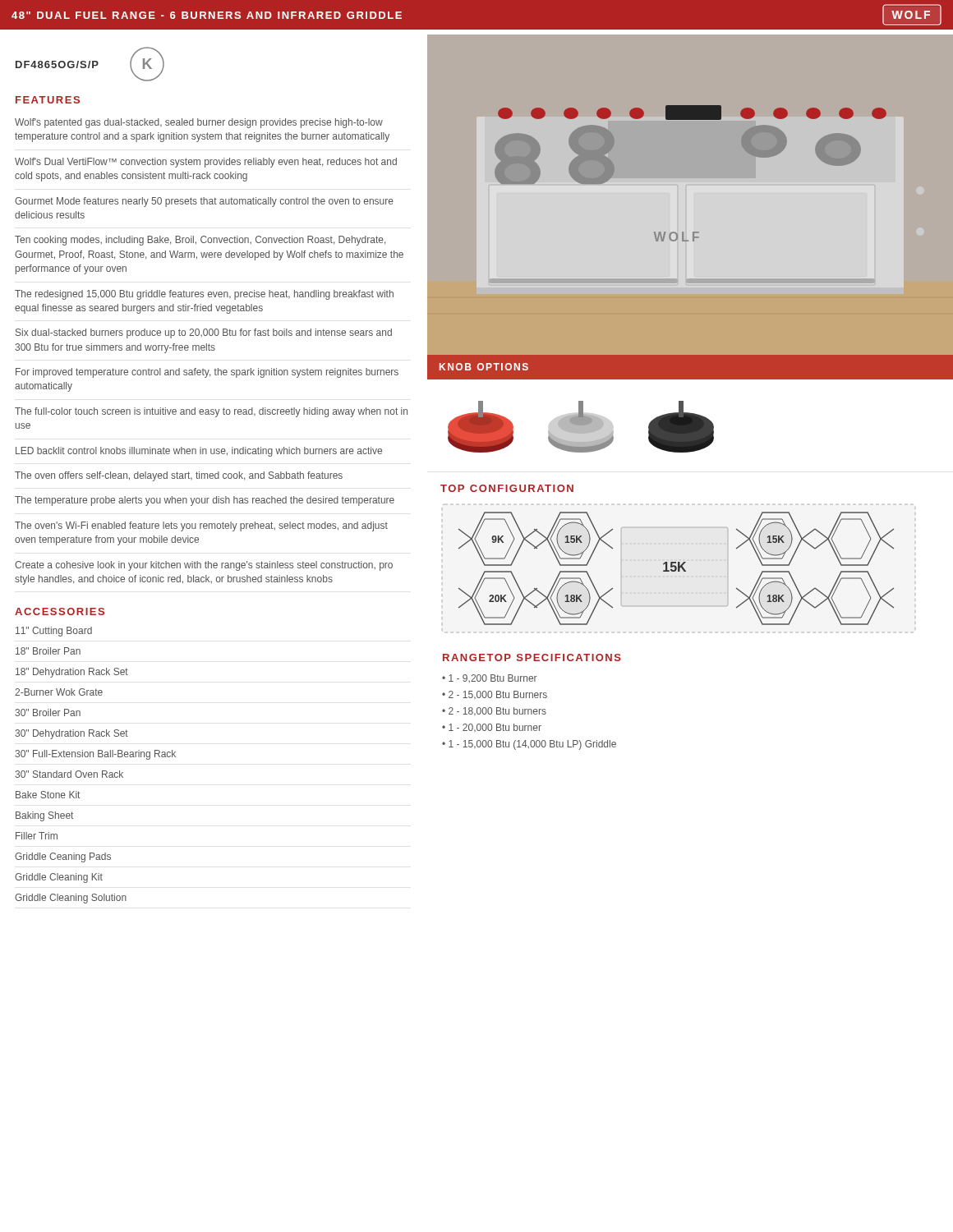The image size is (953, 1232).
Task: Find the list item that says "30" Standard Oven Rack"
Action: coord(69,775)
